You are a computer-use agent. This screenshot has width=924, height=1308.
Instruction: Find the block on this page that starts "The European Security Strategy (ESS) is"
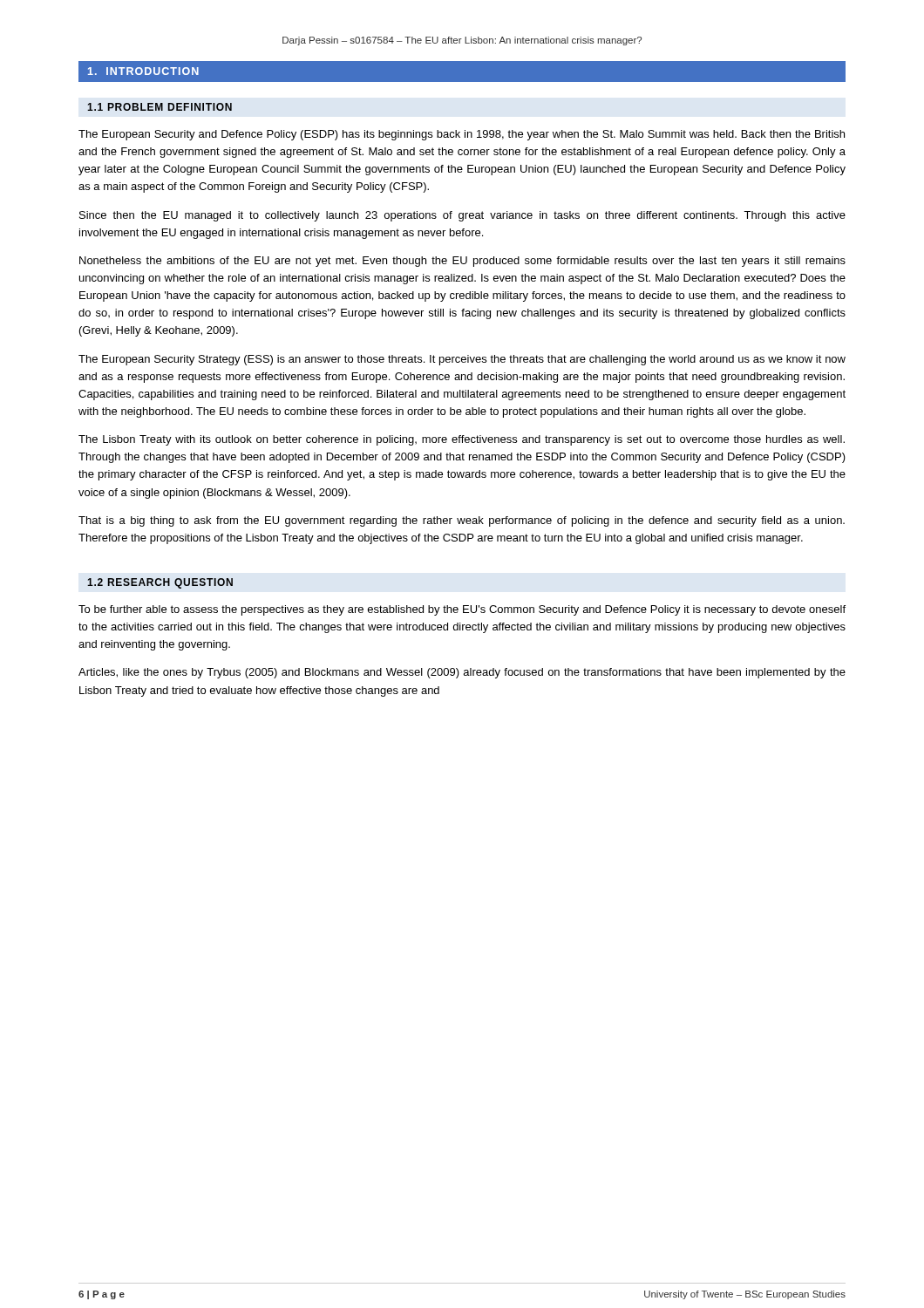[462, 385]
